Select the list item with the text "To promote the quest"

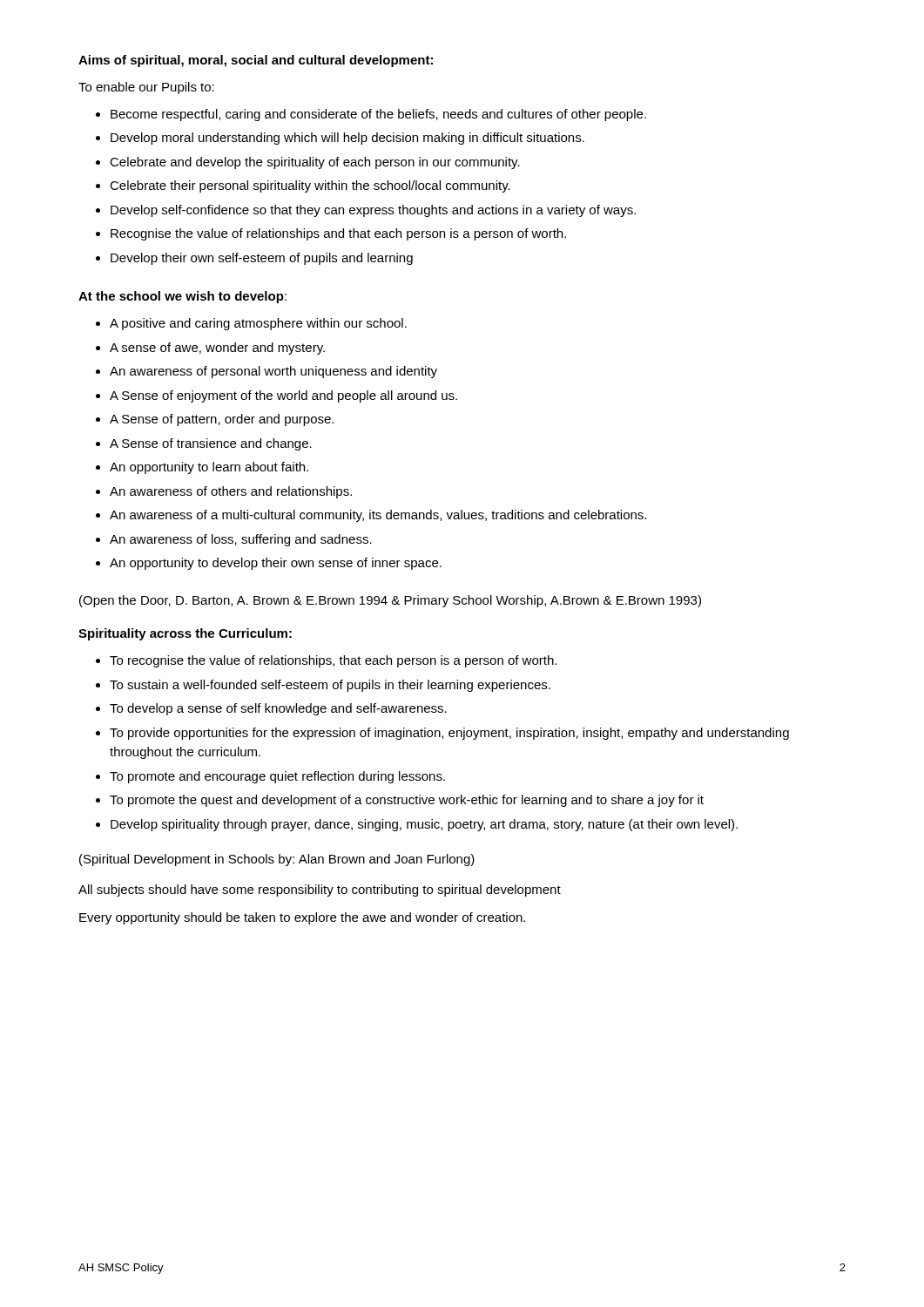point(407,799)
